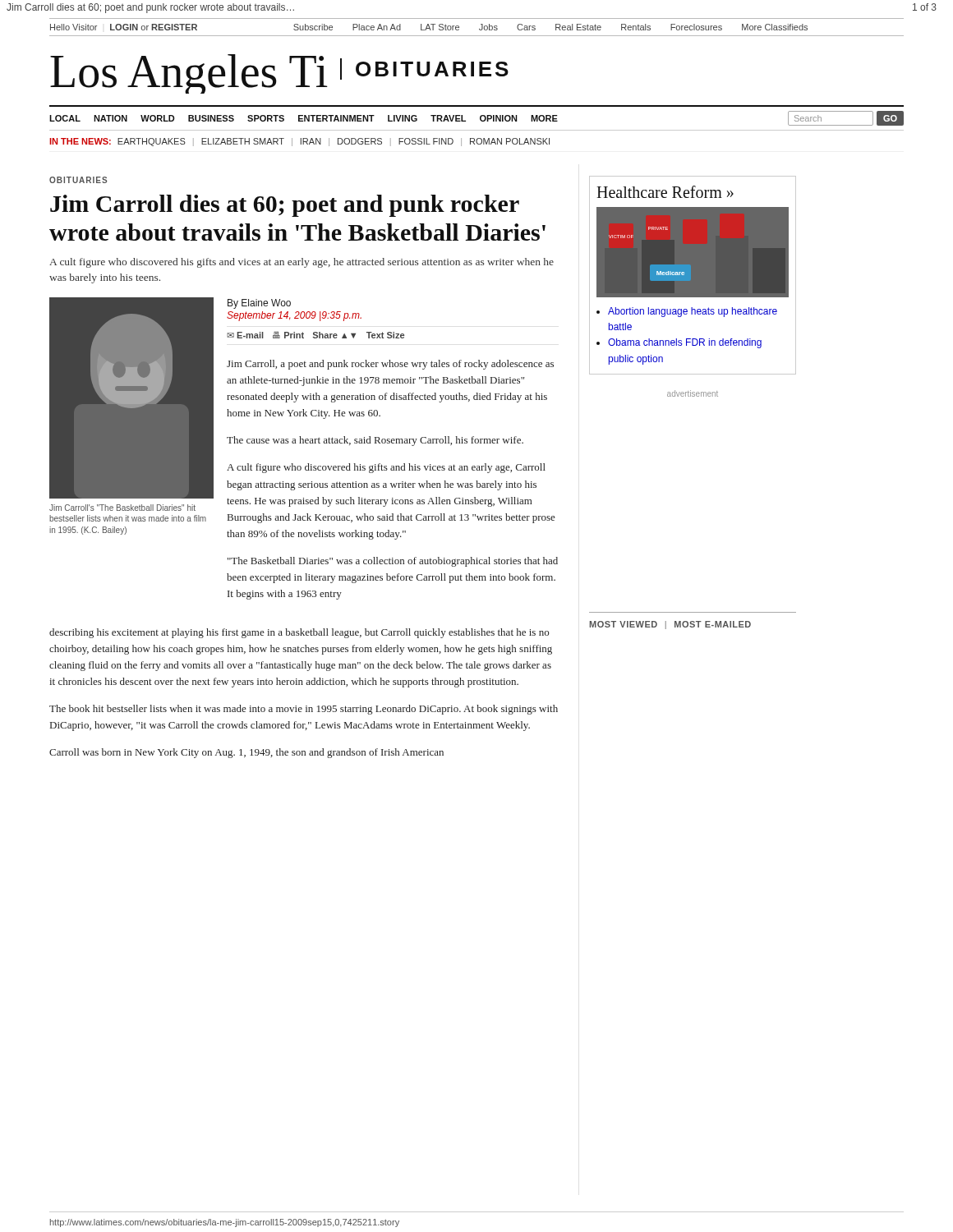Viewport: 953px width, 1232px height.
Task: Select the list item that reads "Obama channels FDR in defending public option"
Action: [685, 351]
